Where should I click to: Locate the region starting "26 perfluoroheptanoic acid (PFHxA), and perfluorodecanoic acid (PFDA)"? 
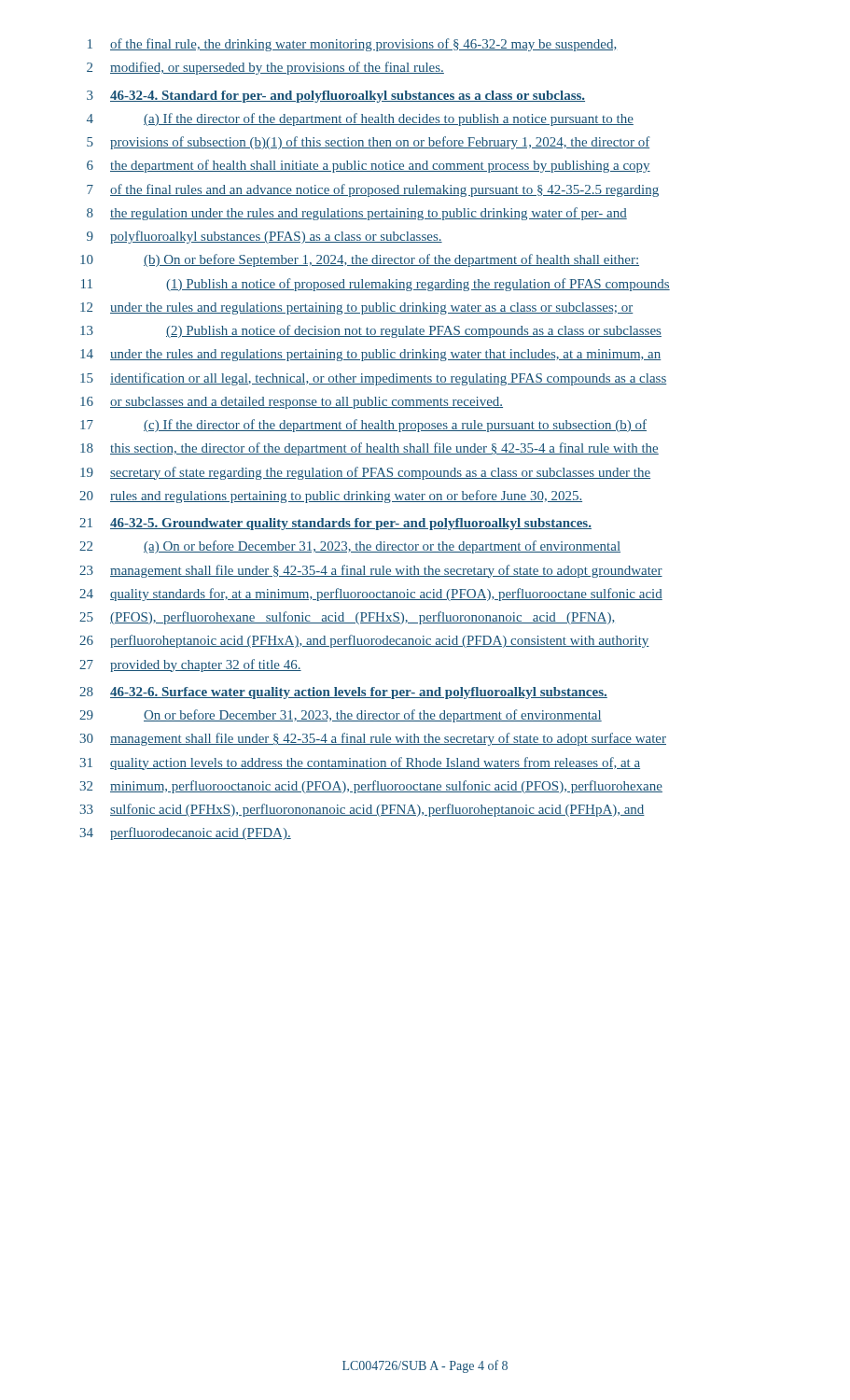click(x=425, y=641)
